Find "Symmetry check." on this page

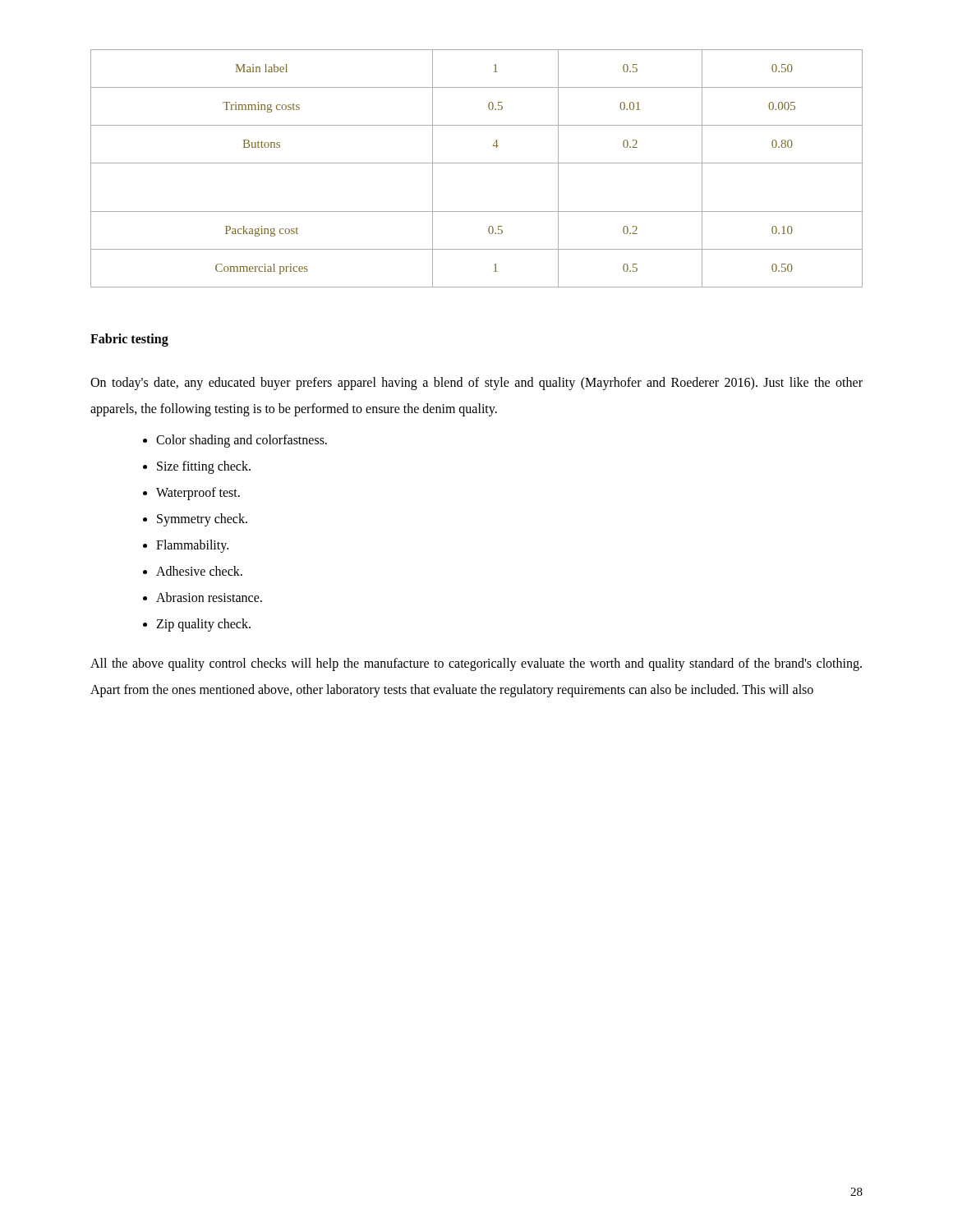tap(202, 519)
